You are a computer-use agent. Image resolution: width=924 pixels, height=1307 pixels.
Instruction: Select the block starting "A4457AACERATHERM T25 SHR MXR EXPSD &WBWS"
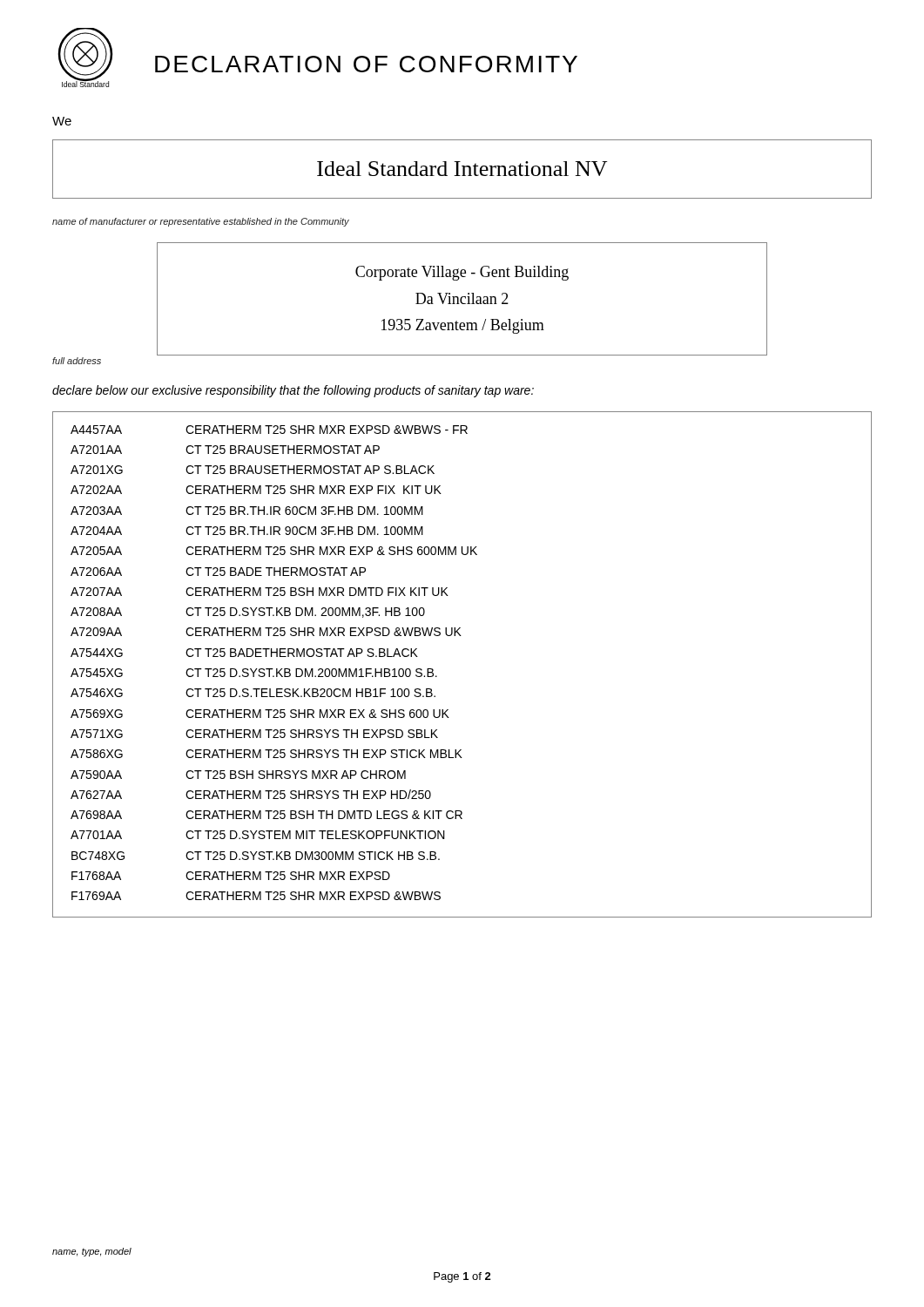pos(269,429)
